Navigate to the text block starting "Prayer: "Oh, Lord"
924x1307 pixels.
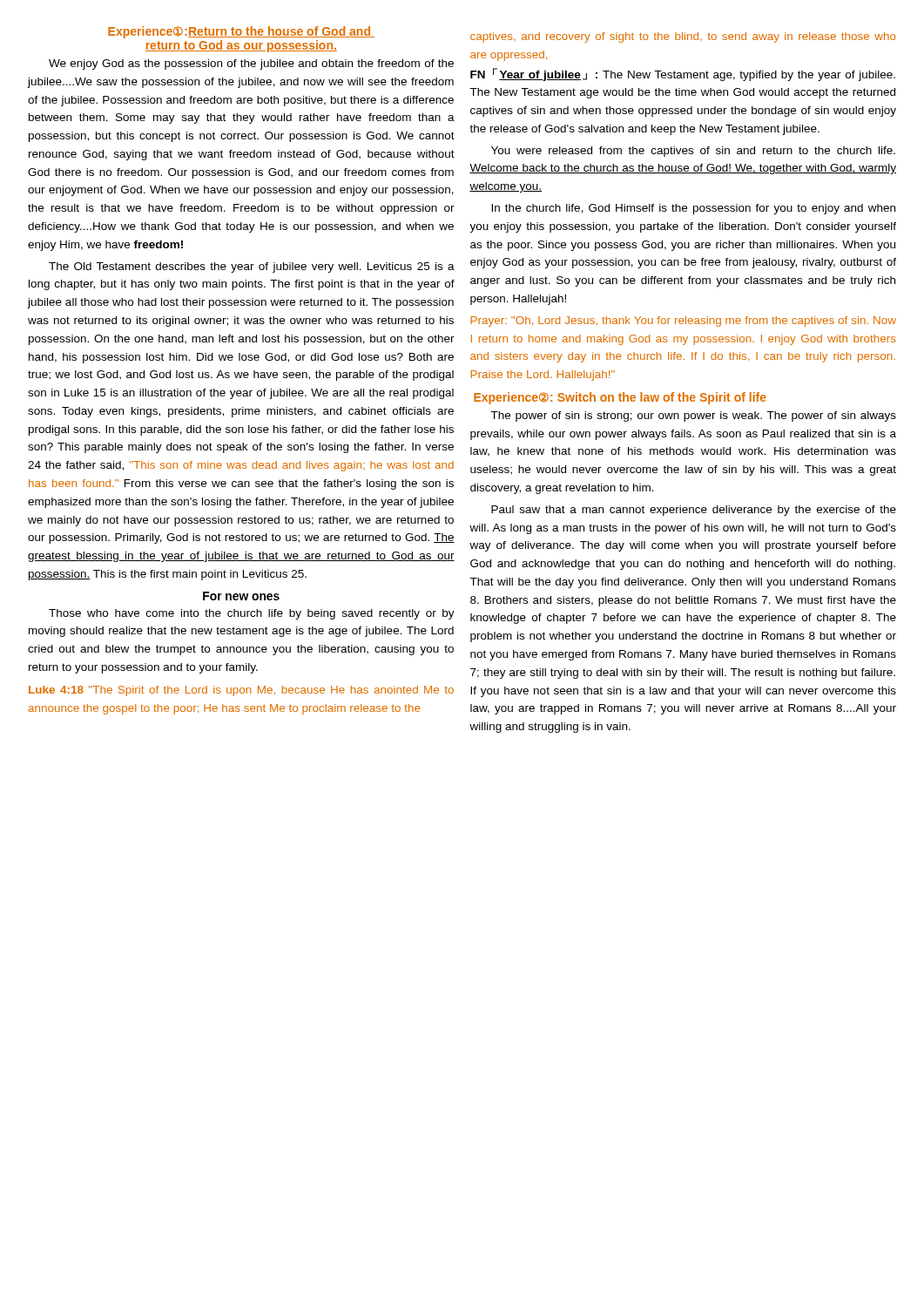point(683,347)
